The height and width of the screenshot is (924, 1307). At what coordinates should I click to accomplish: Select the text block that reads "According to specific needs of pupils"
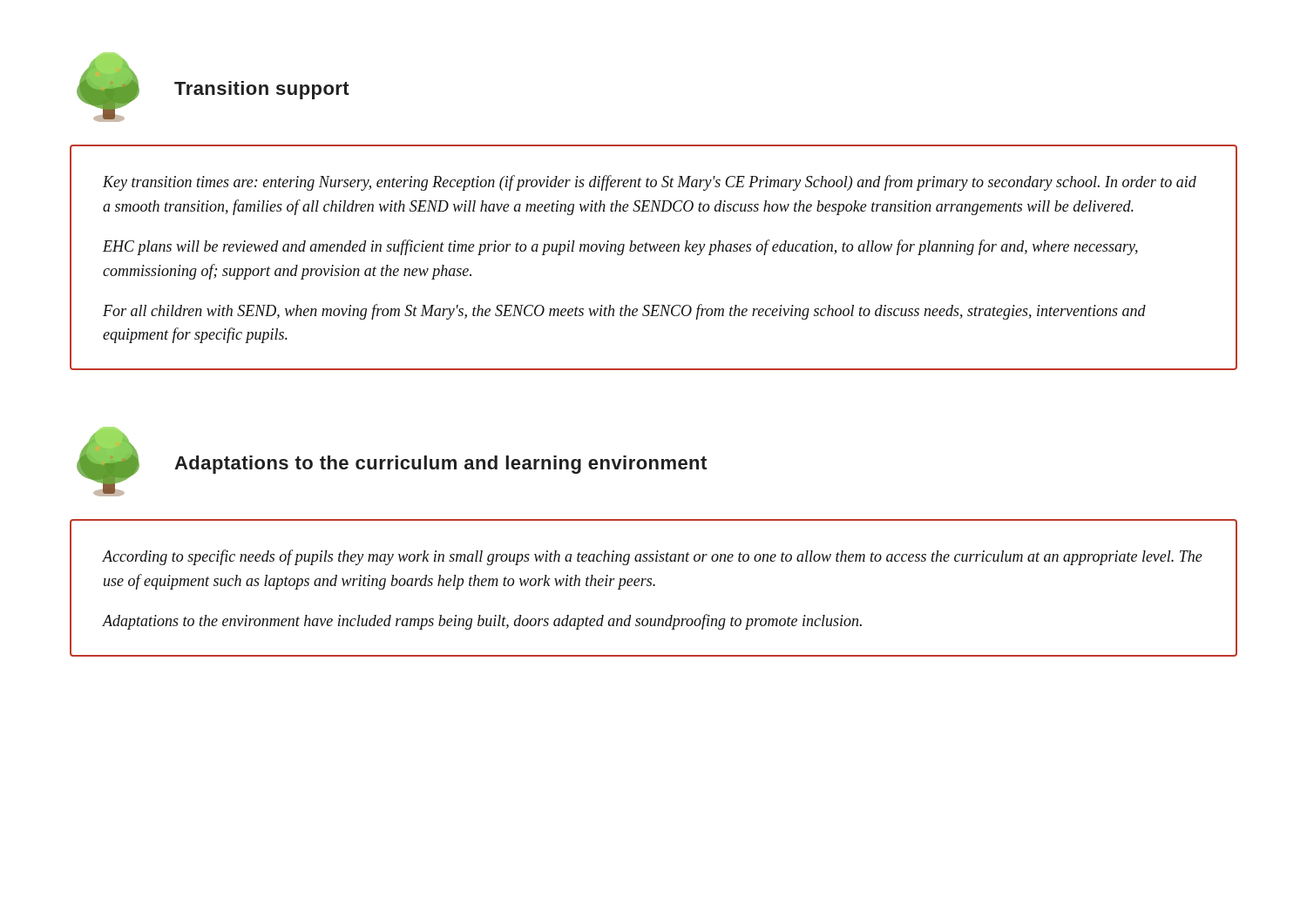654,589
